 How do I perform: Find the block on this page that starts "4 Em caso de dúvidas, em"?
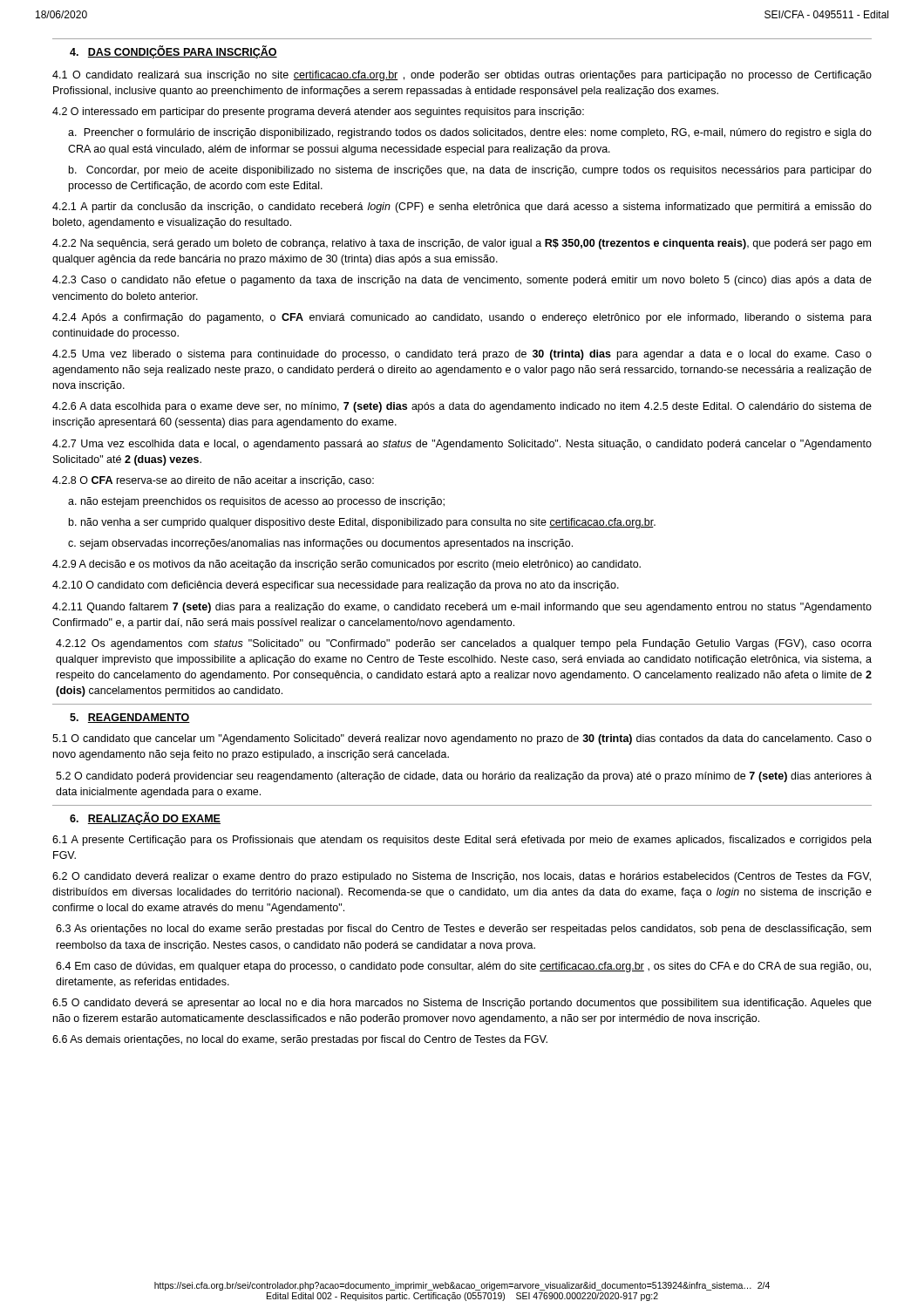pyautogui.click(x=464, y=974)
